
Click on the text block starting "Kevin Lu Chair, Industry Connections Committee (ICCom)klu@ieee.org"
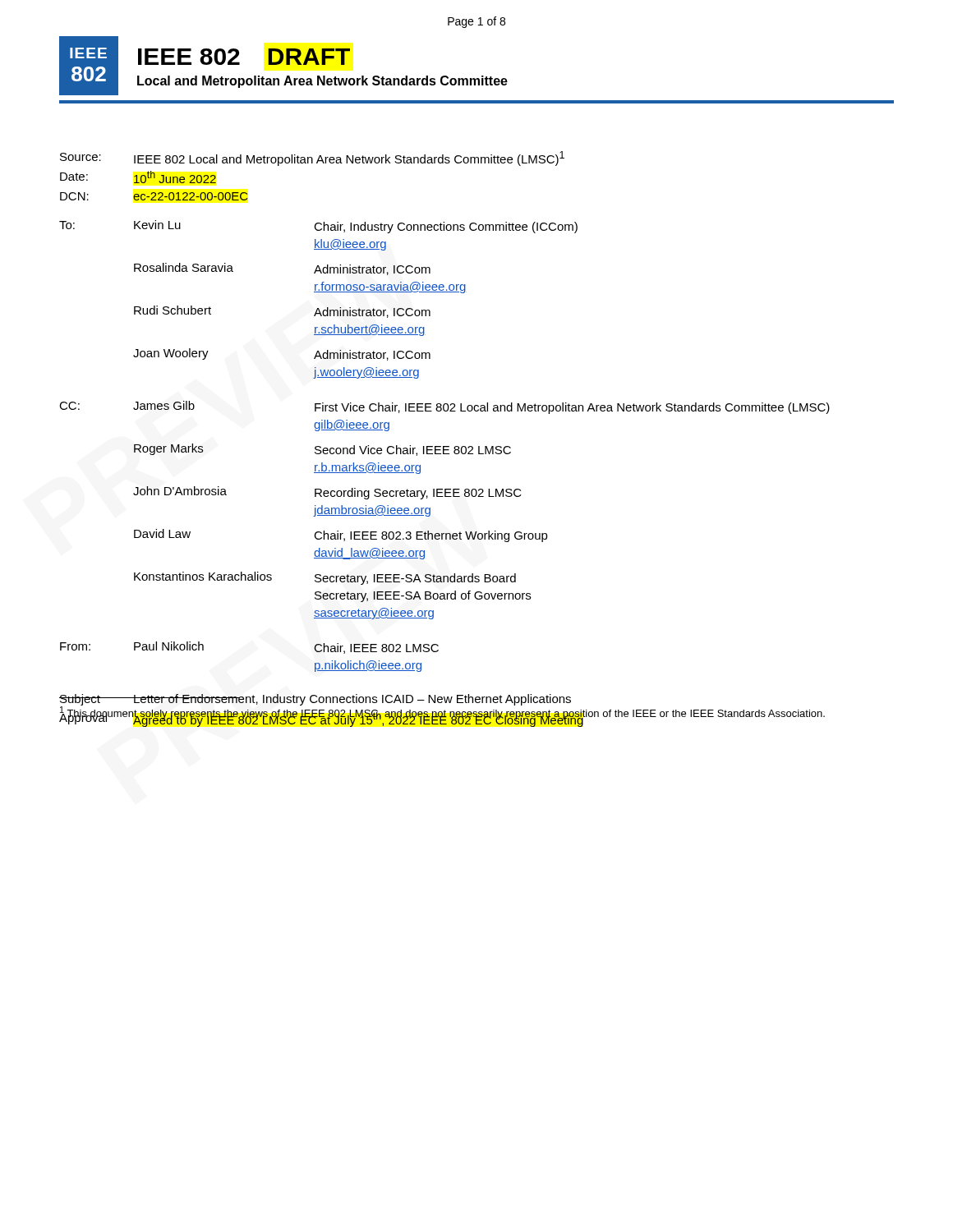513,235
